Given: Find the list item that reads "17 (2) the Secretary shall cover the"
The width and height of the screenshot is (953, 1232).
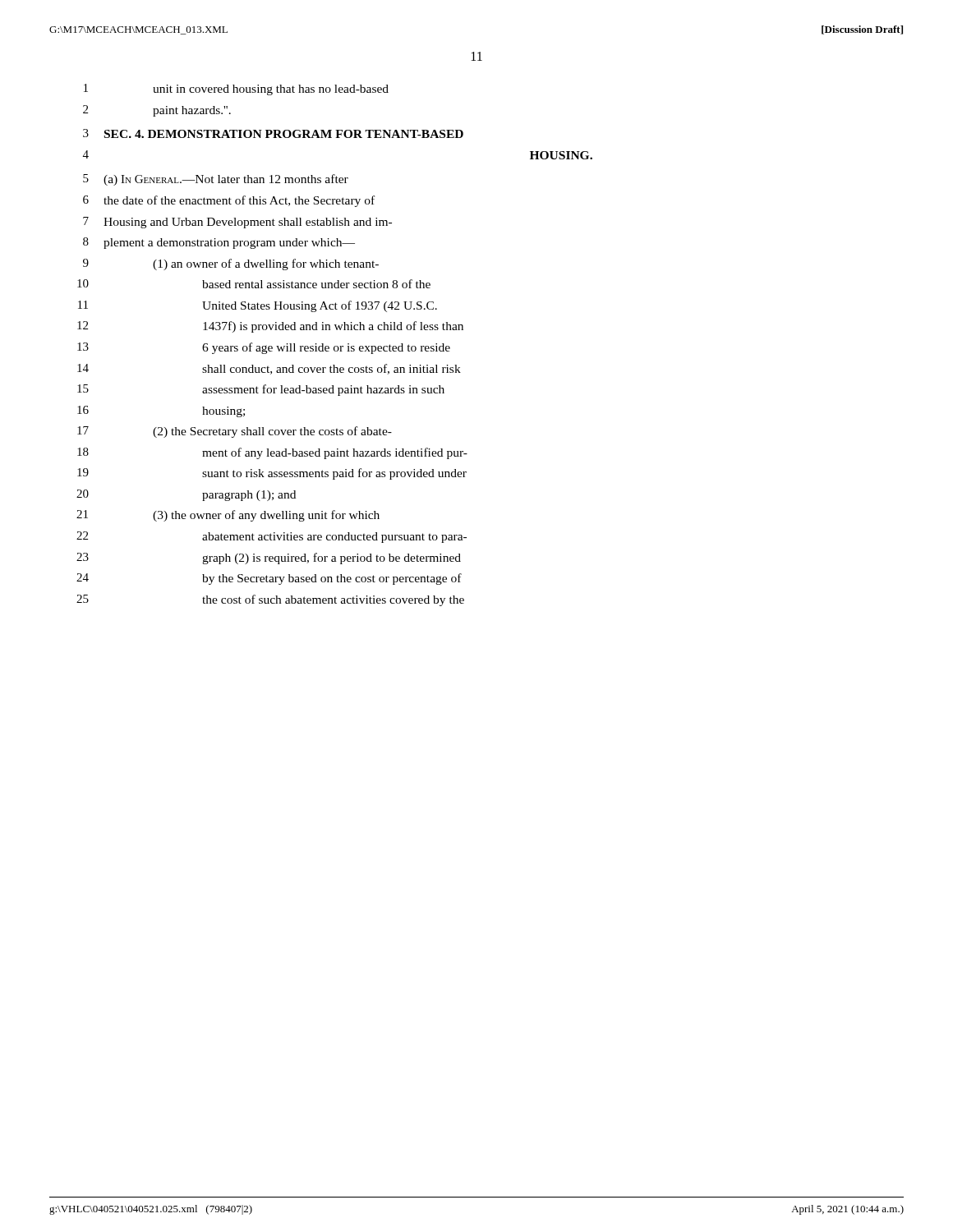Looking at the screenshot, I should click(x=235, y=432).
